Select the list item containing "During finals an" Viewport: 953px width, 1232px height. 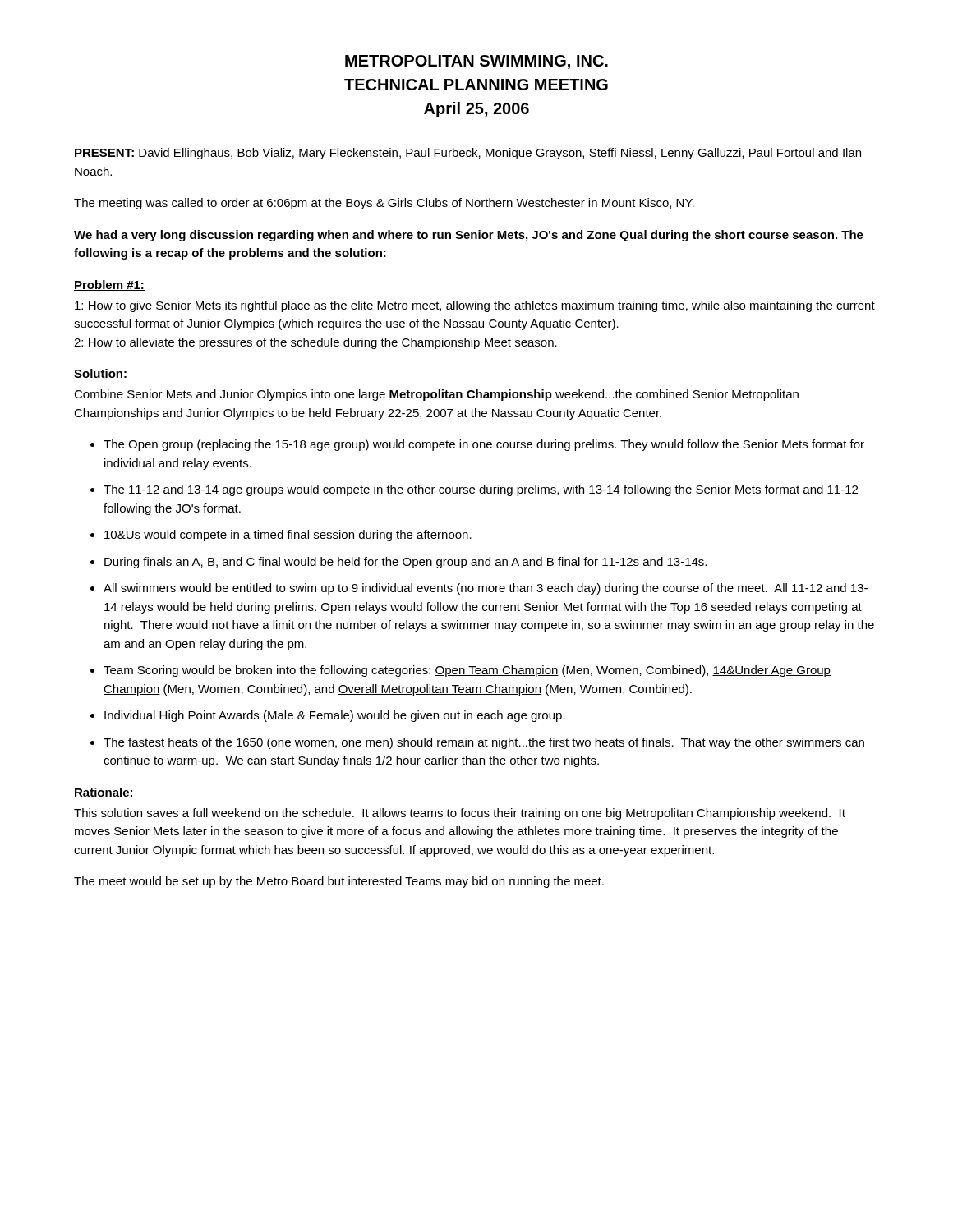pos(406,561)
